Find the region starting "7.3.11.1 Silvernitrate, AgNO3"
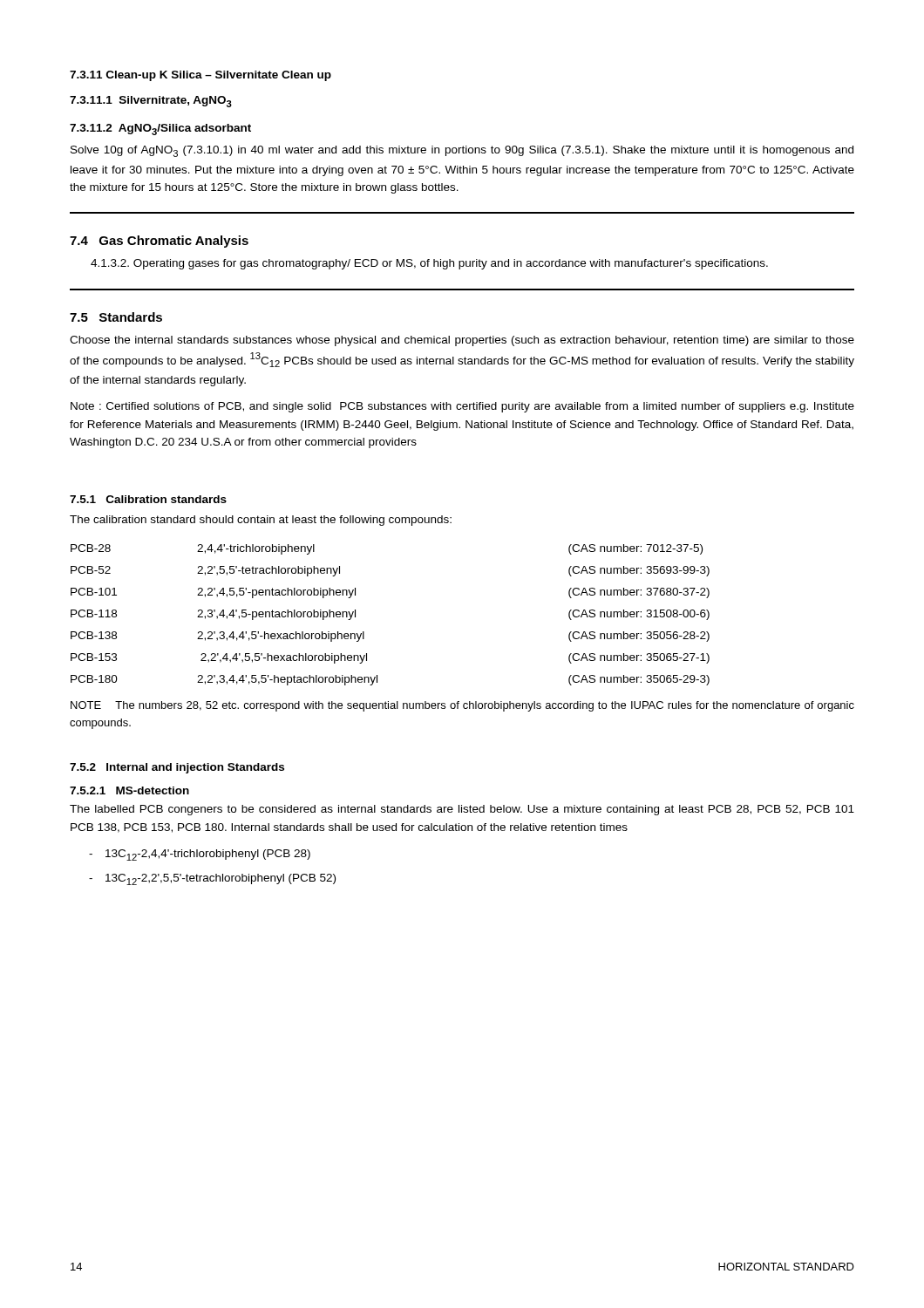This screenshot has width=924, height=1308. tap(151, 101)
